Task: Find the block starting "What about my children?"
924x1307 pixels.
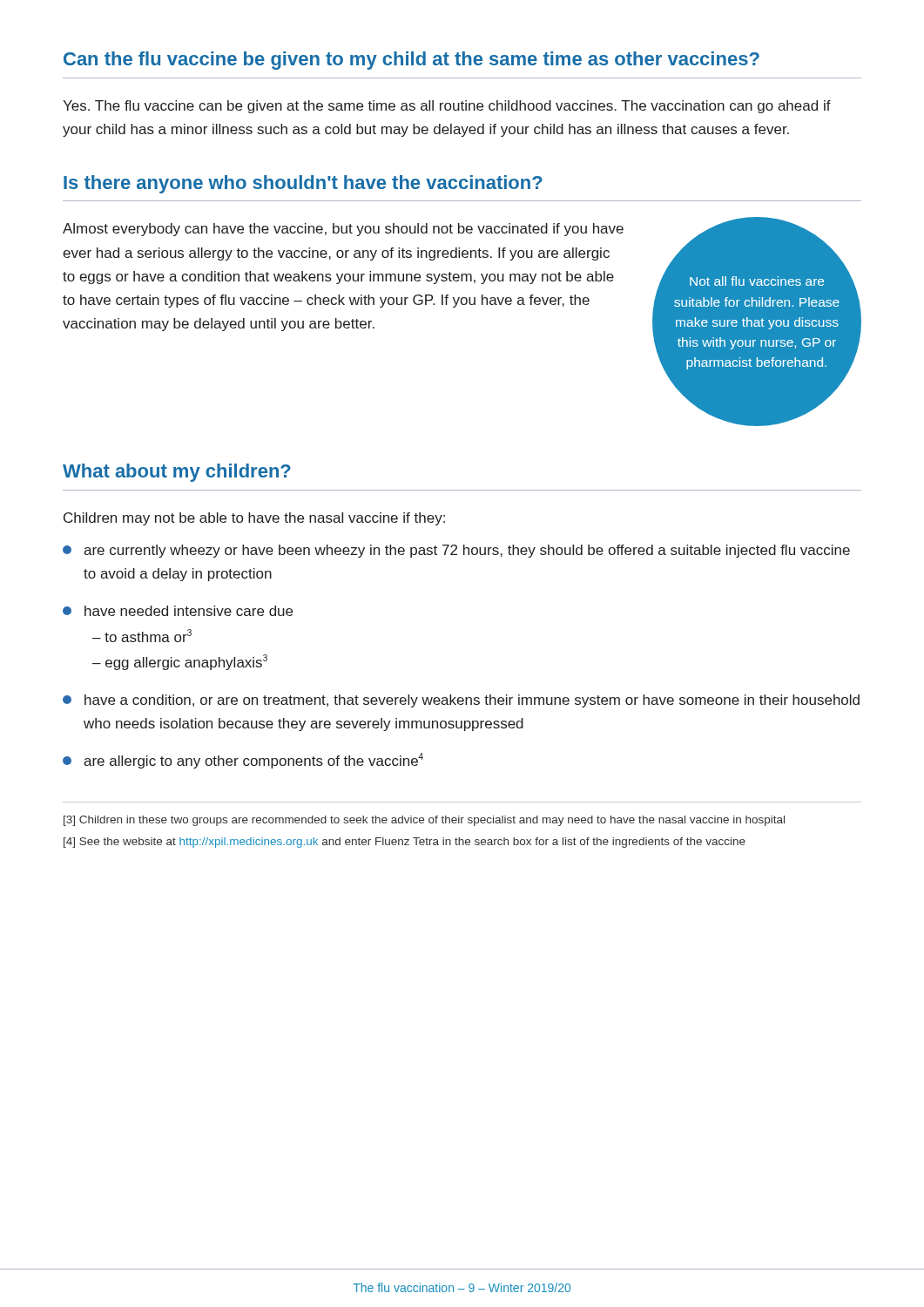Action: coord(177,471)
